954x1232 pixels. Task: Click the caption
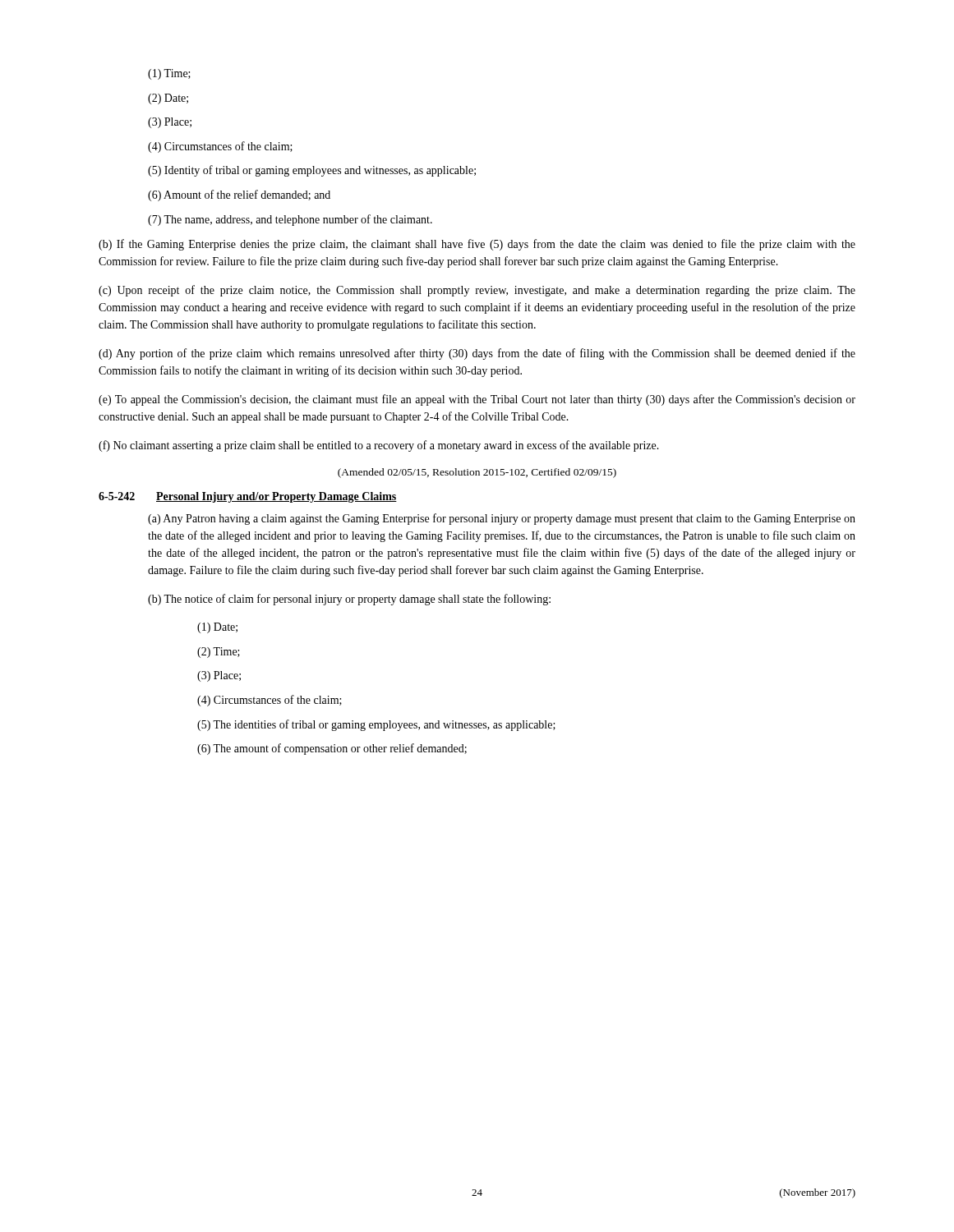477,472
